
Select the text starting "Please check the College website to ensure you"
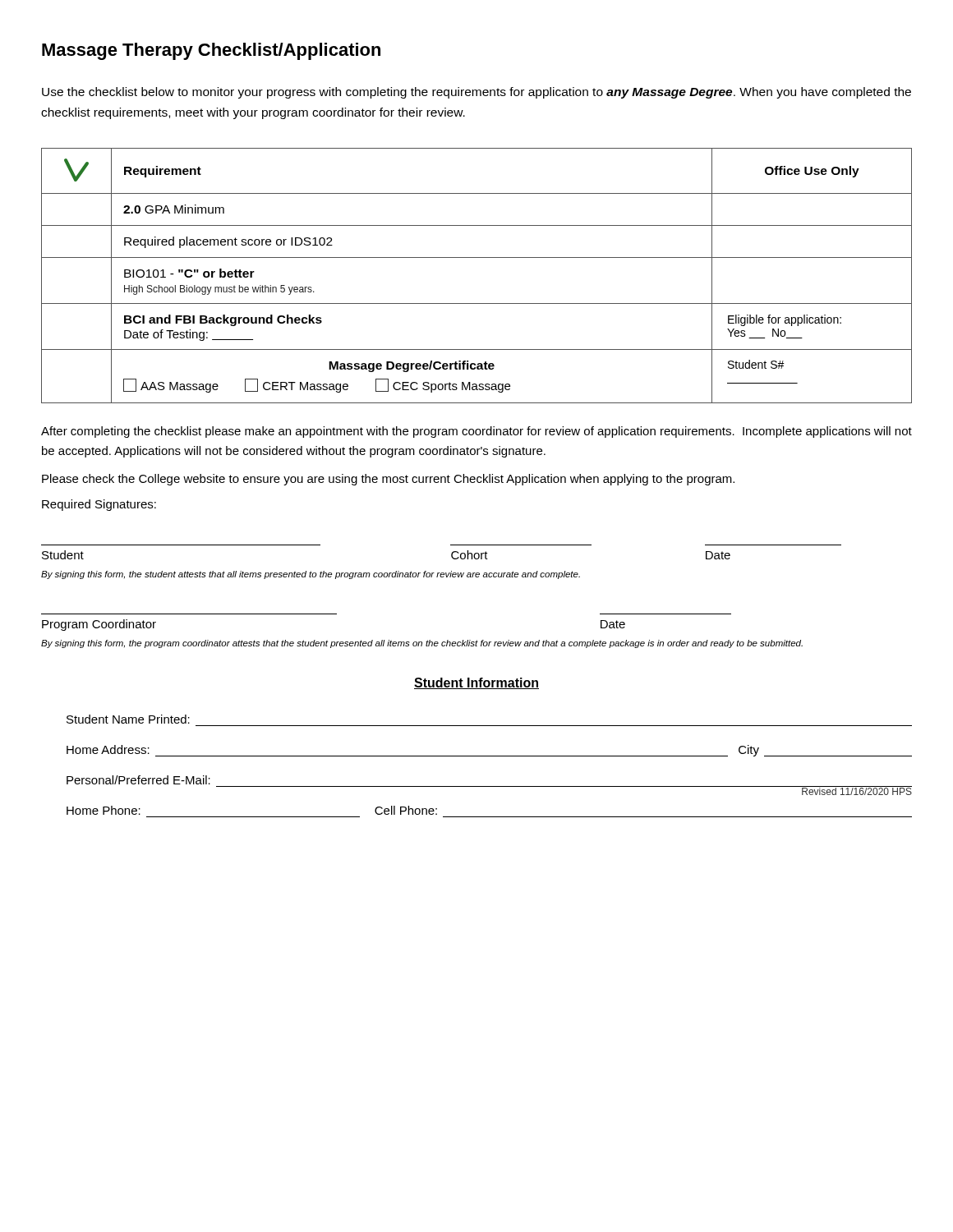tap(388, 479)
